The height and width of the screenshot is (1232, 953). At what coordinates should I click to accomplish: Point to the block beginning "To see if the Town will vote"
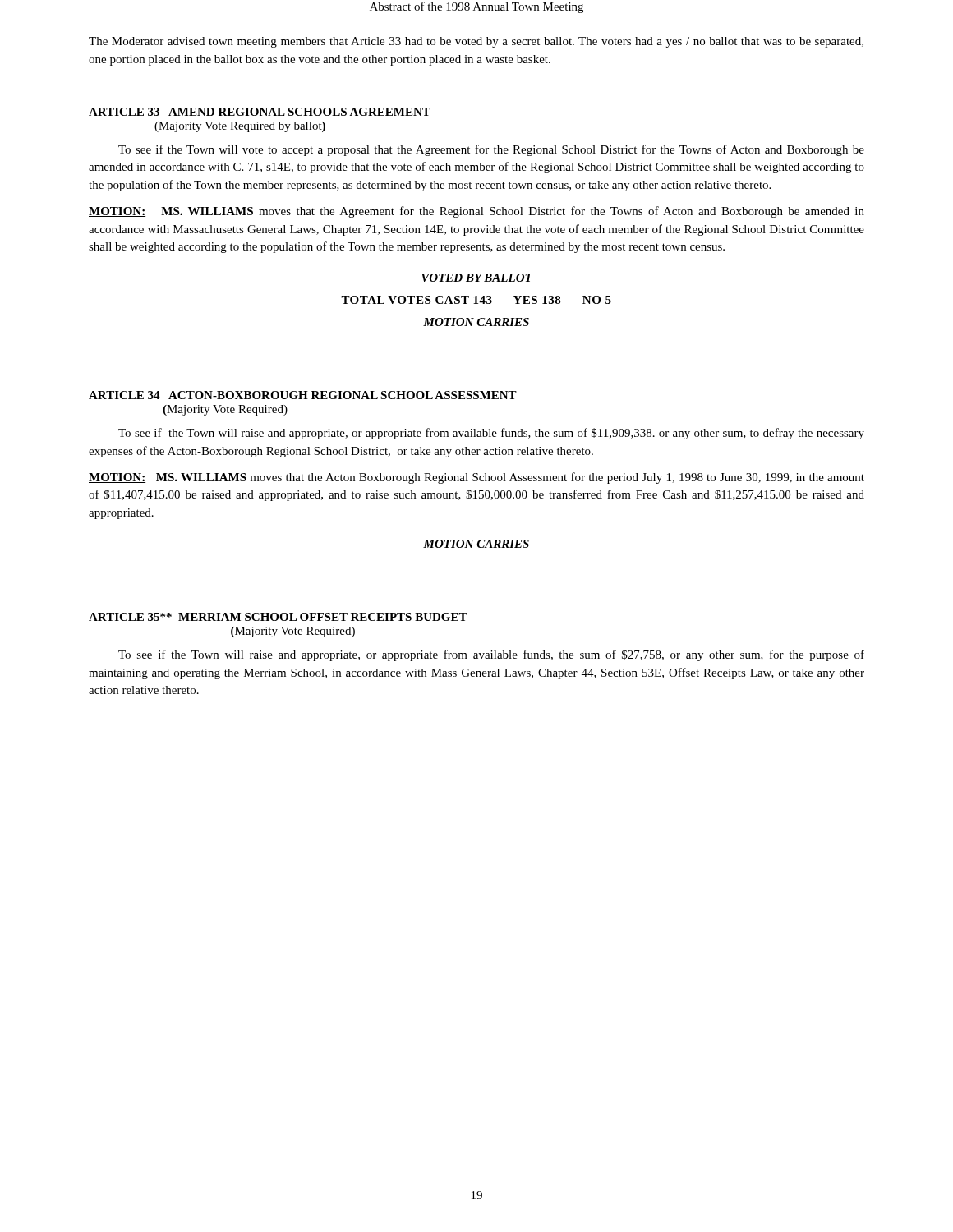(476, 167)
